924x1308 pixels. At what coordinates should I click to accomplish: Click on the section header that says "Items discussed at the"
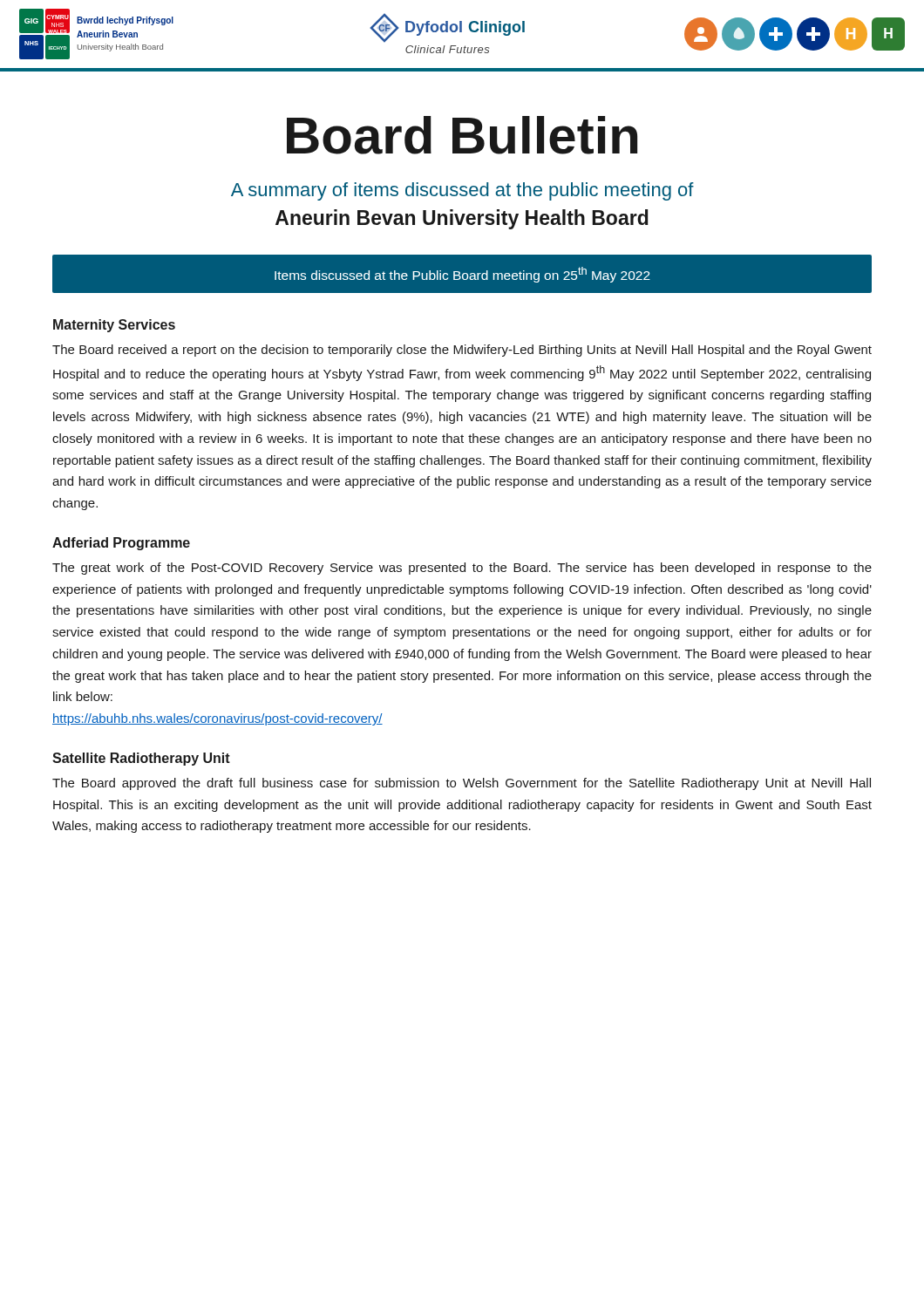(x=462, y=273)
